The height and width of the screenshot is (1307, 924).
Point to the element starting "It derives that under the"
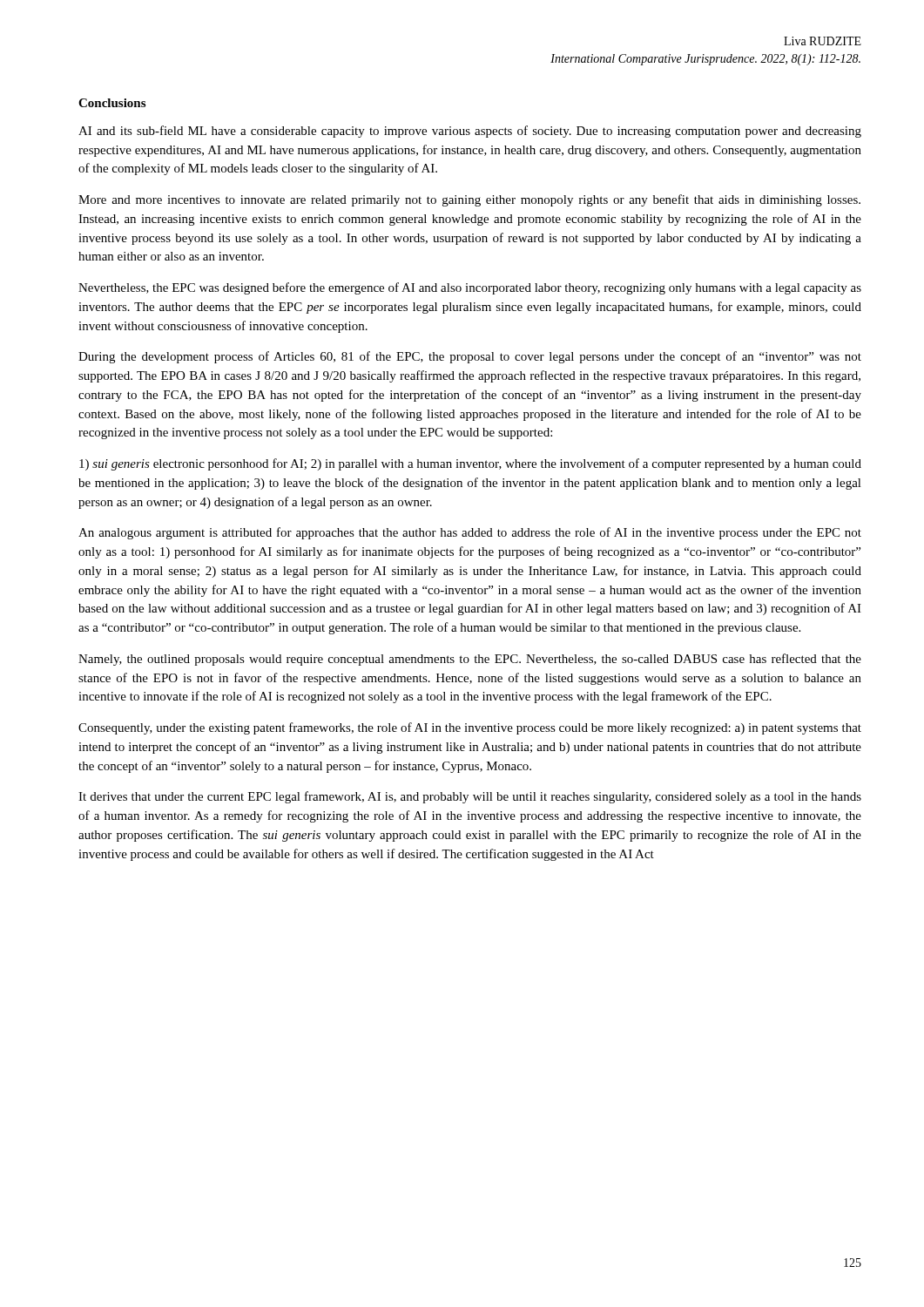(x=470, y=826)
